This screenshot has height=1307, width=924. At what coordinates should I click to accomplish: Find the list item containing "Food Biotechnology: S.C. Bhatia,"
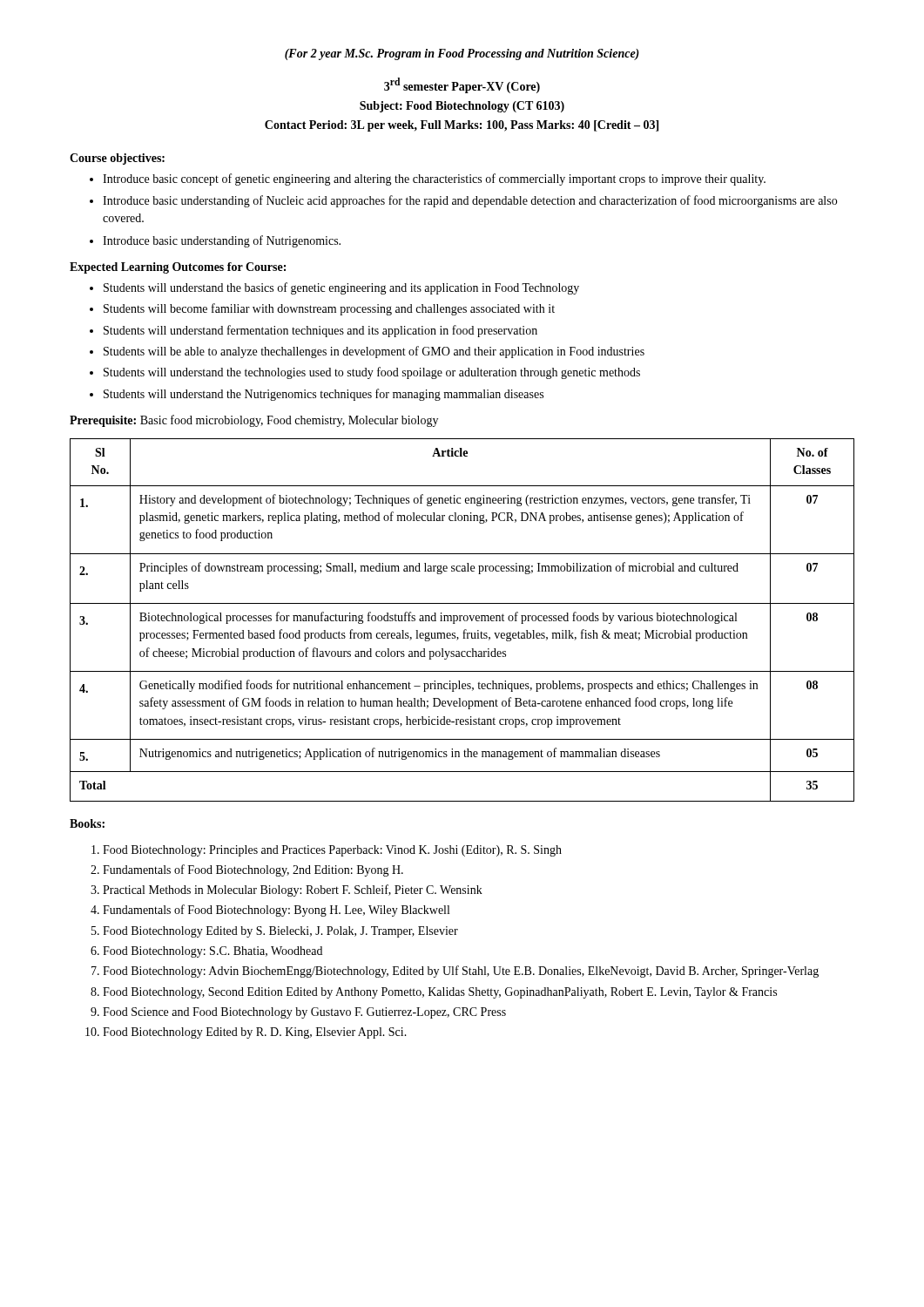pyautogui.click(x=213, y=951)
